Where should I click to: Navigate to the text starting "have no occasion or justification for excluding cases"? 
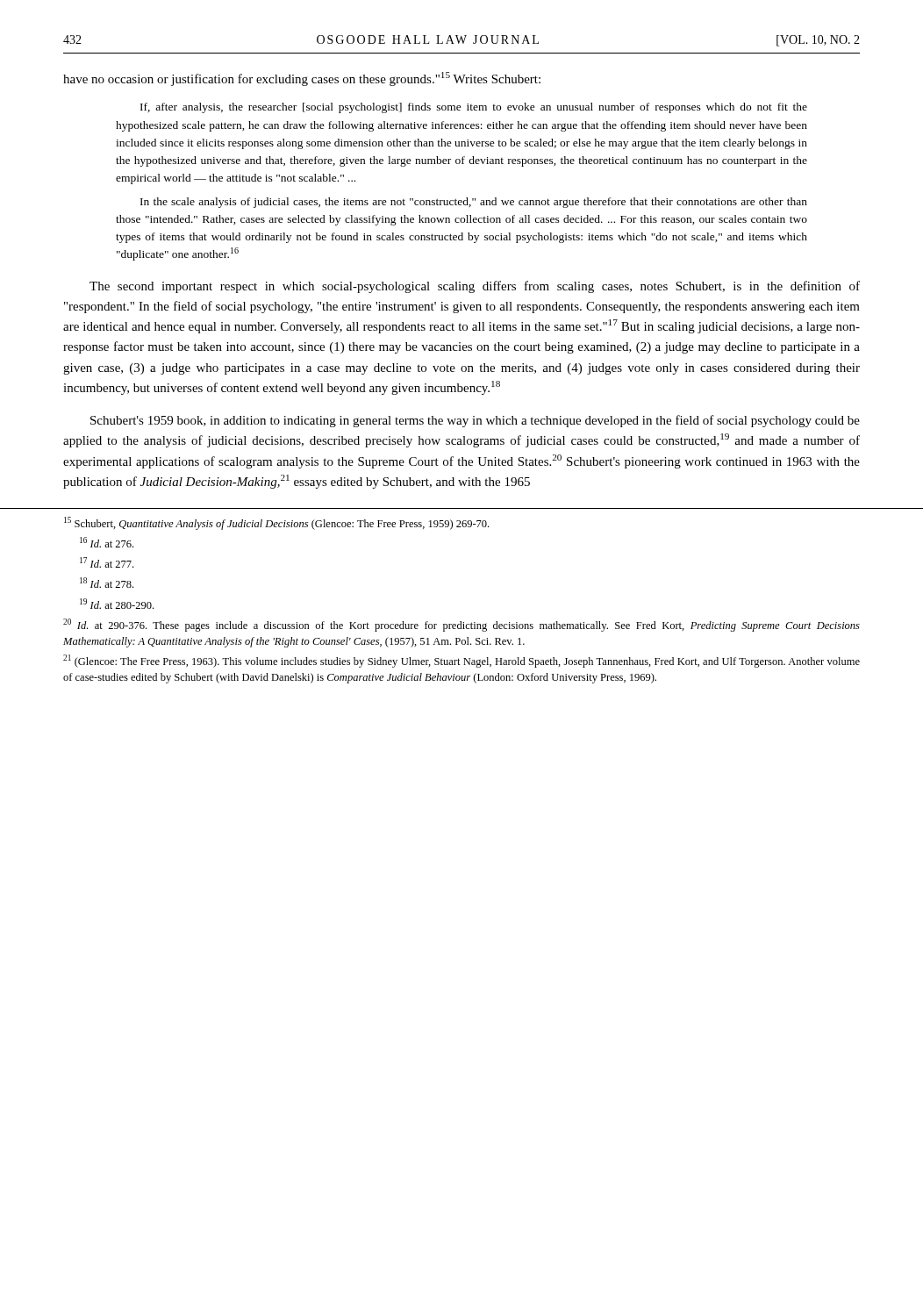[x=462, y=80]
